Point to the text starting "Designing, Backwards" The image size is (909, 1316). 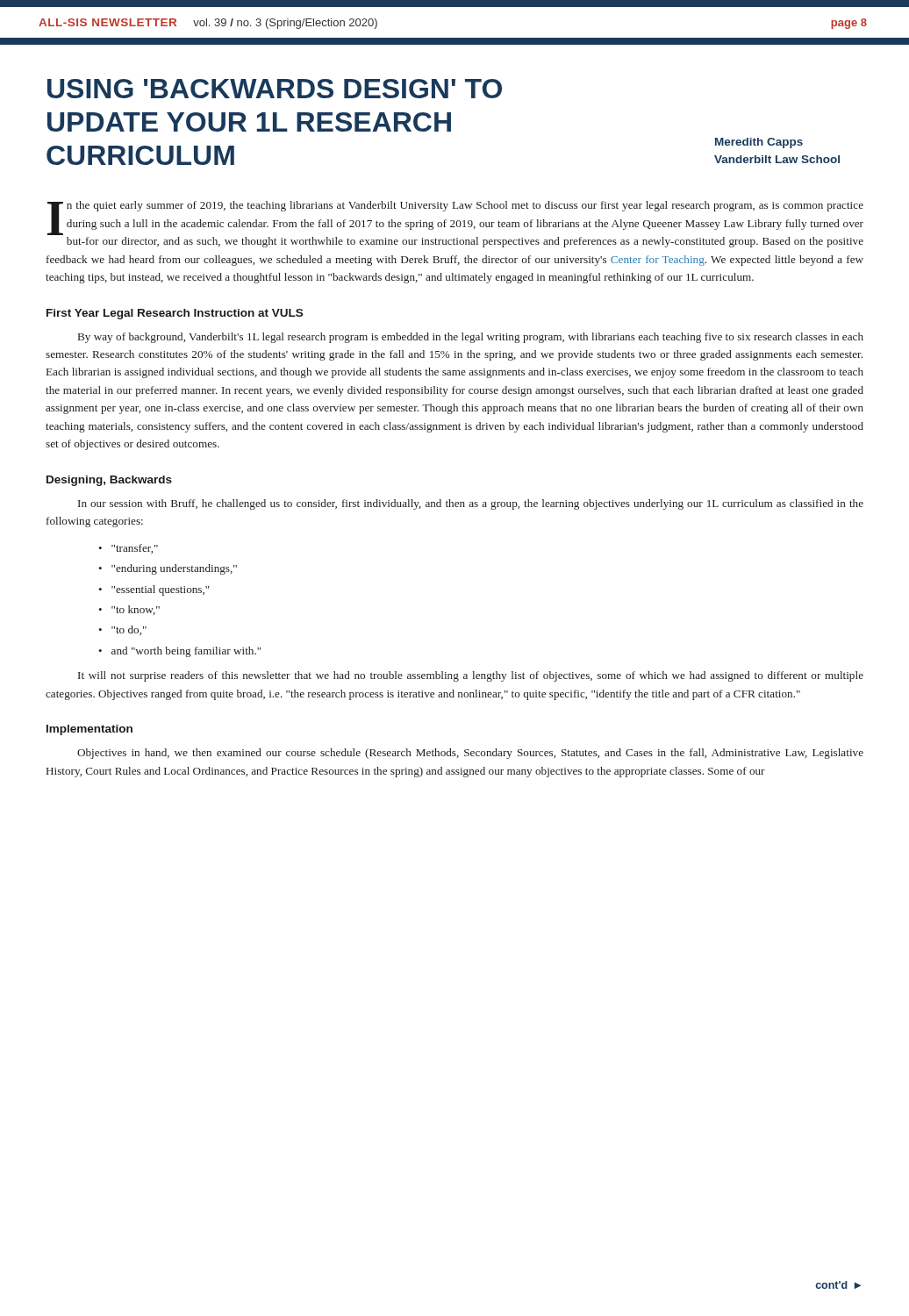[x=109, y=479]
